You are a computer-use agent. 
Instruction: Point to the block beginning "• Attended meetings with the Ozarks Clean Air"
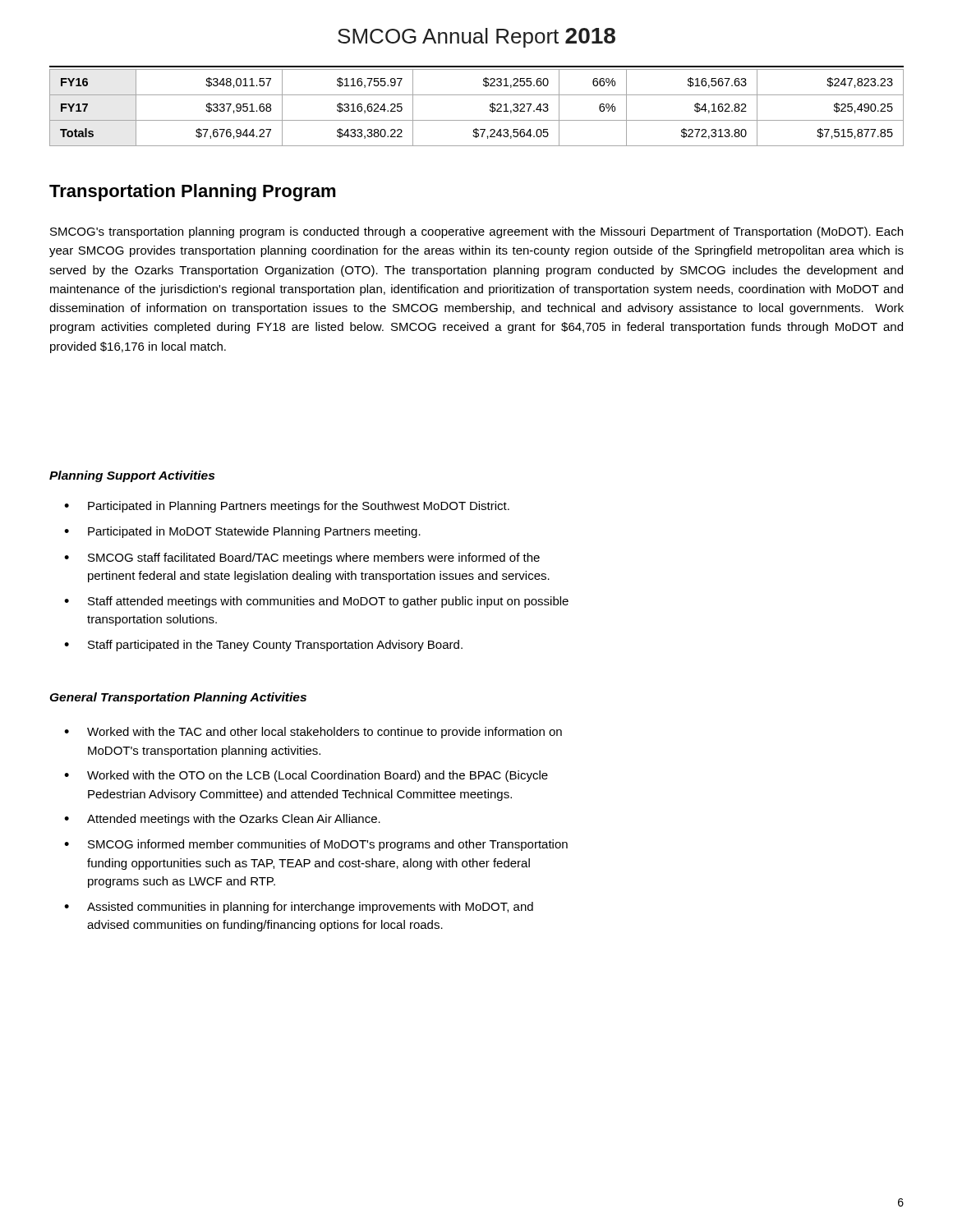click(x=222, y=820)
